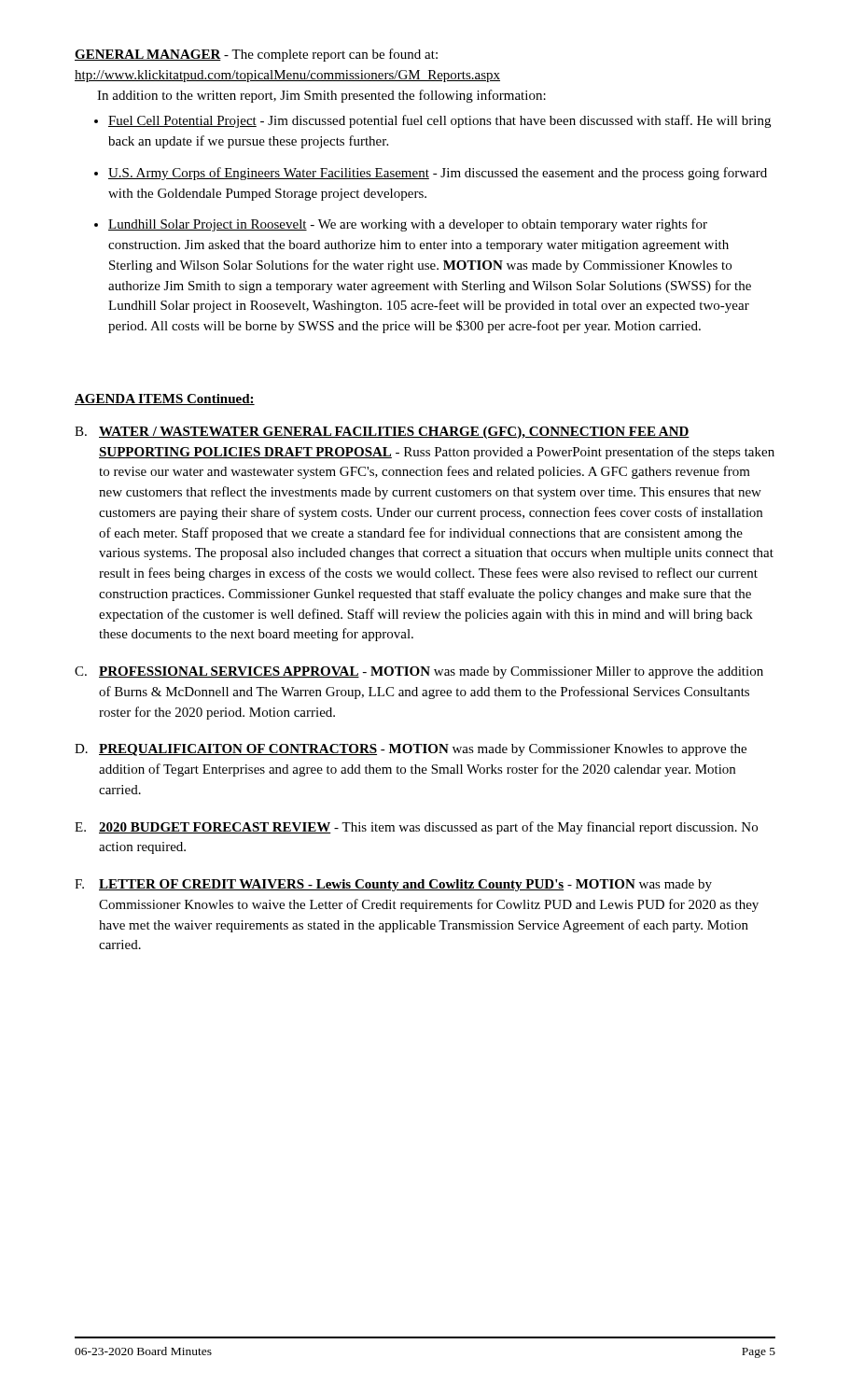
Task: Locate the block of text that opens with "F. LETTER OF CREDIT"
Action: 425,915
